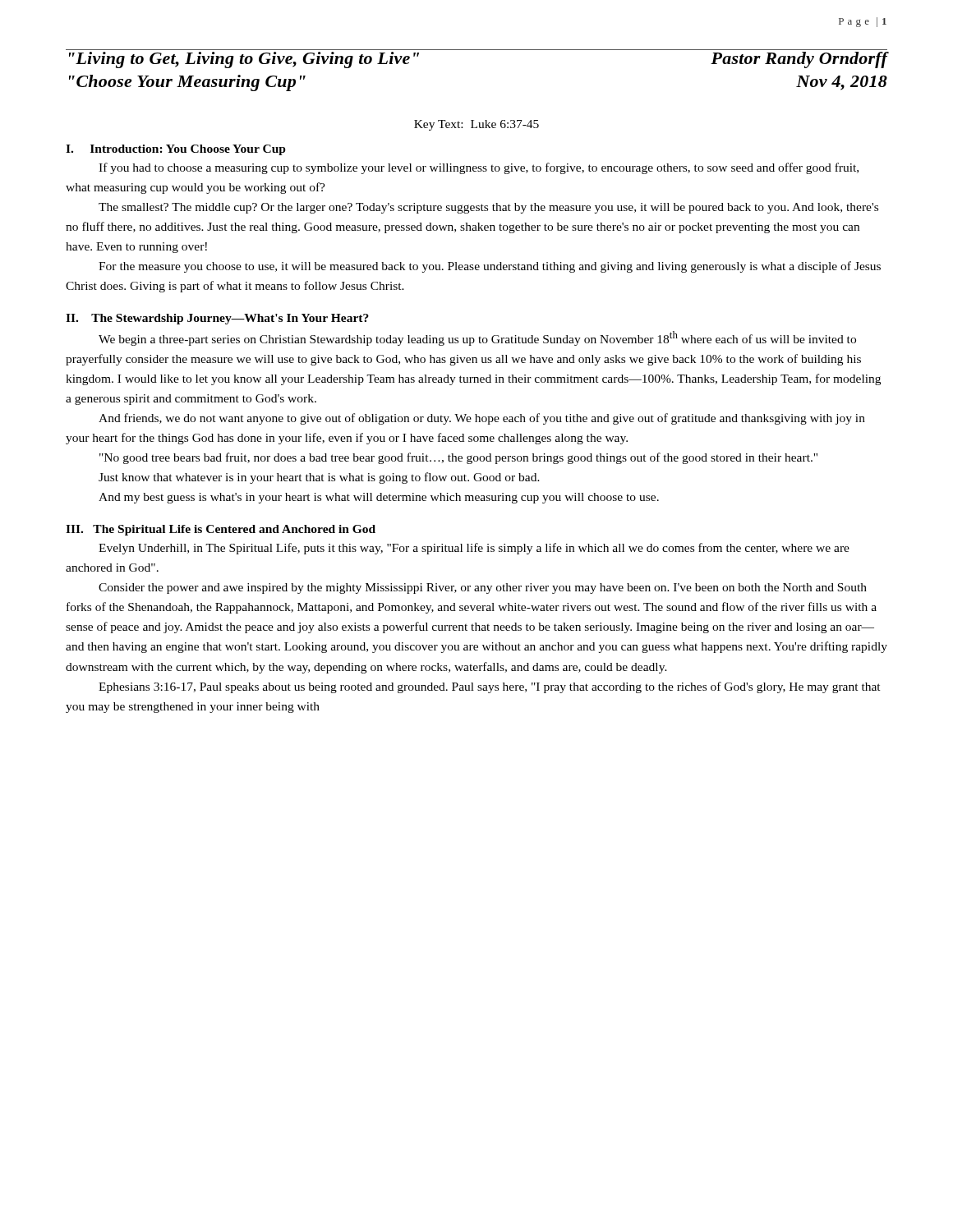Select the element starting "Key Text: Luke 6:37-45"
The image size is (953, 1232).
click(476, 124)
